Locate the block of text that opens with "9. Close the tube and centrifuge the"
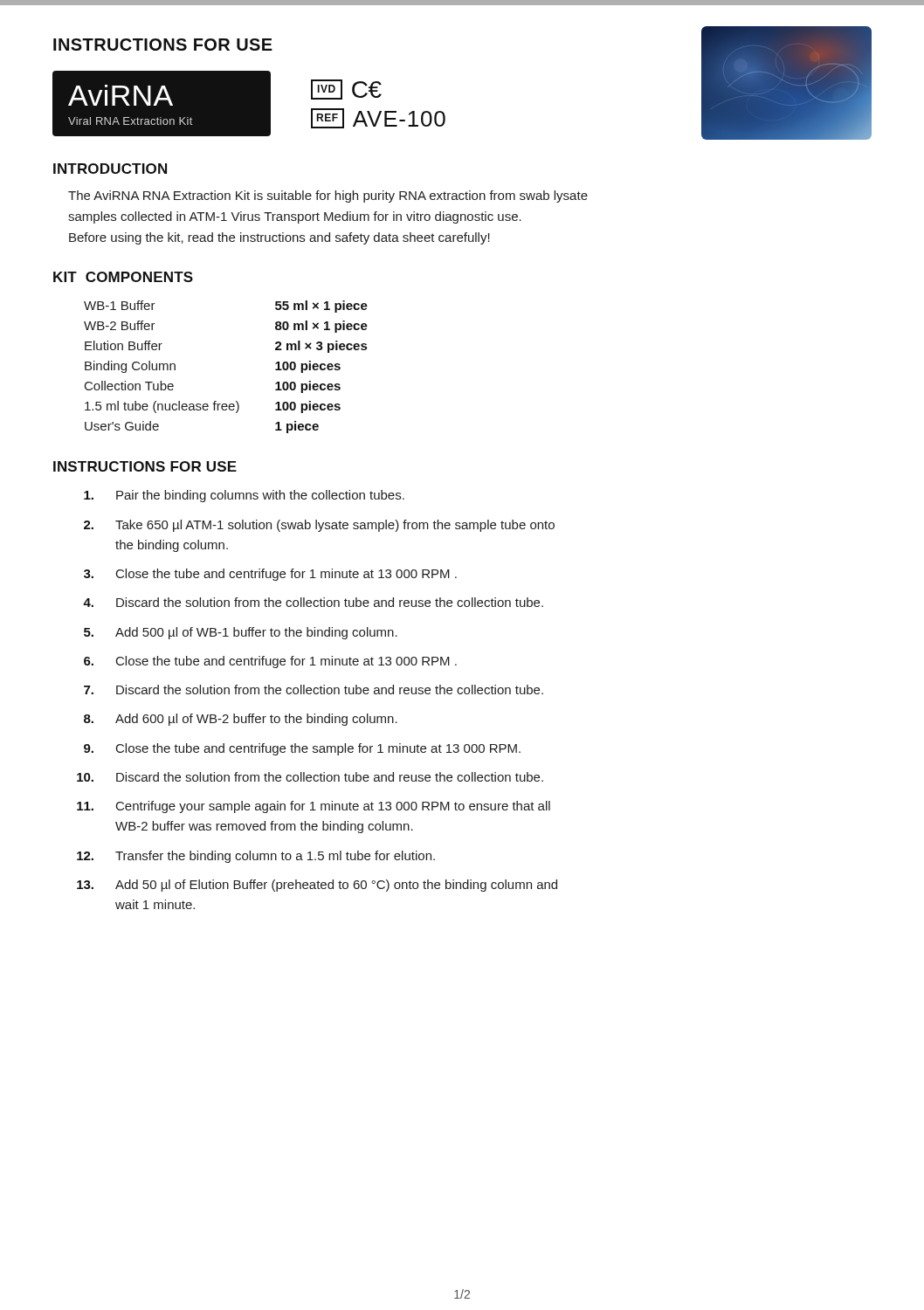This screenshot has width=924, height=1310. [462, 748]
